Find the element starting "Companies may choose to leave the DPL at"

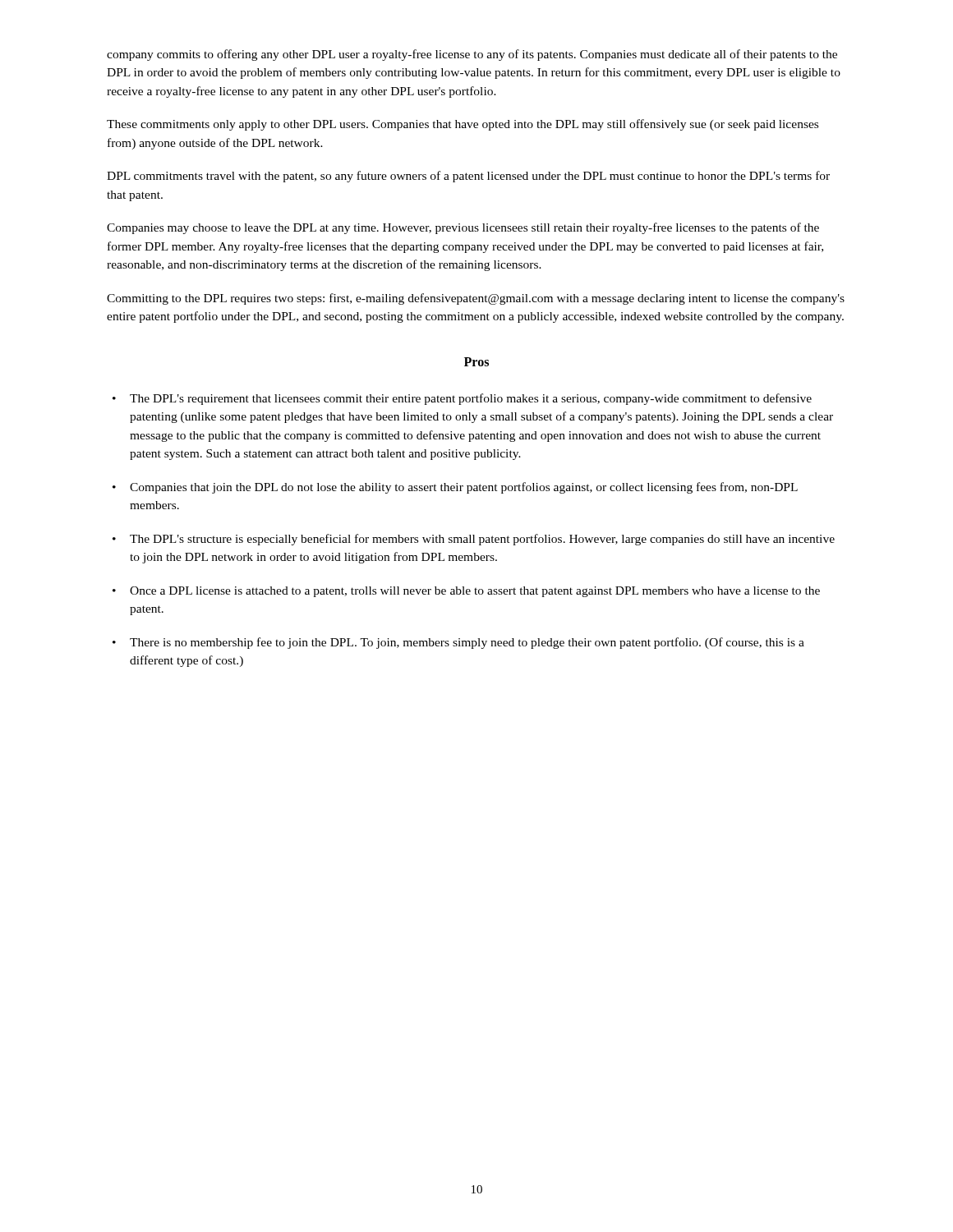point(466,246)
